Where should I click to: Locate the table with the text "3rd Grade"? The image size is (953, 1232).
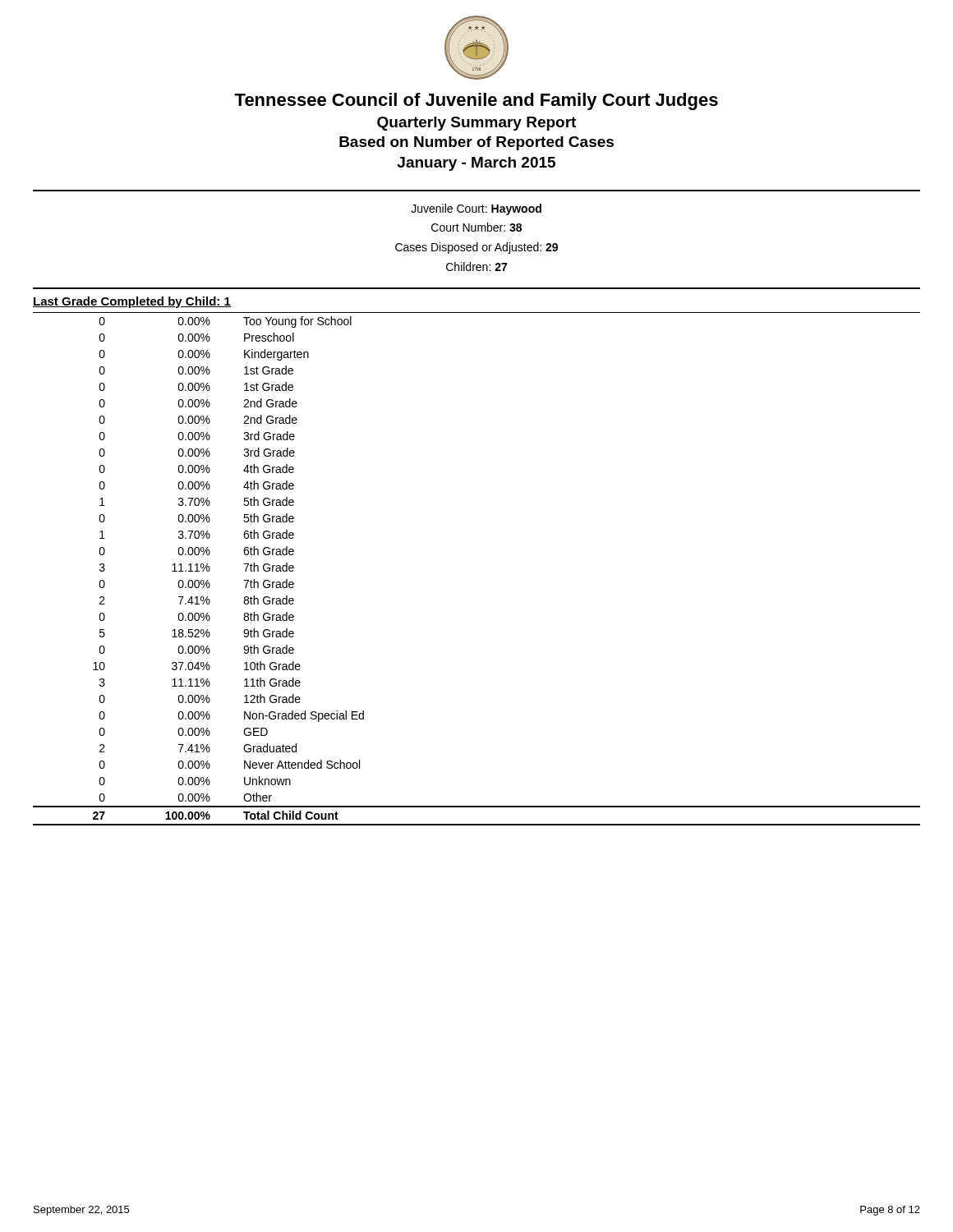[x=476, y=569]
